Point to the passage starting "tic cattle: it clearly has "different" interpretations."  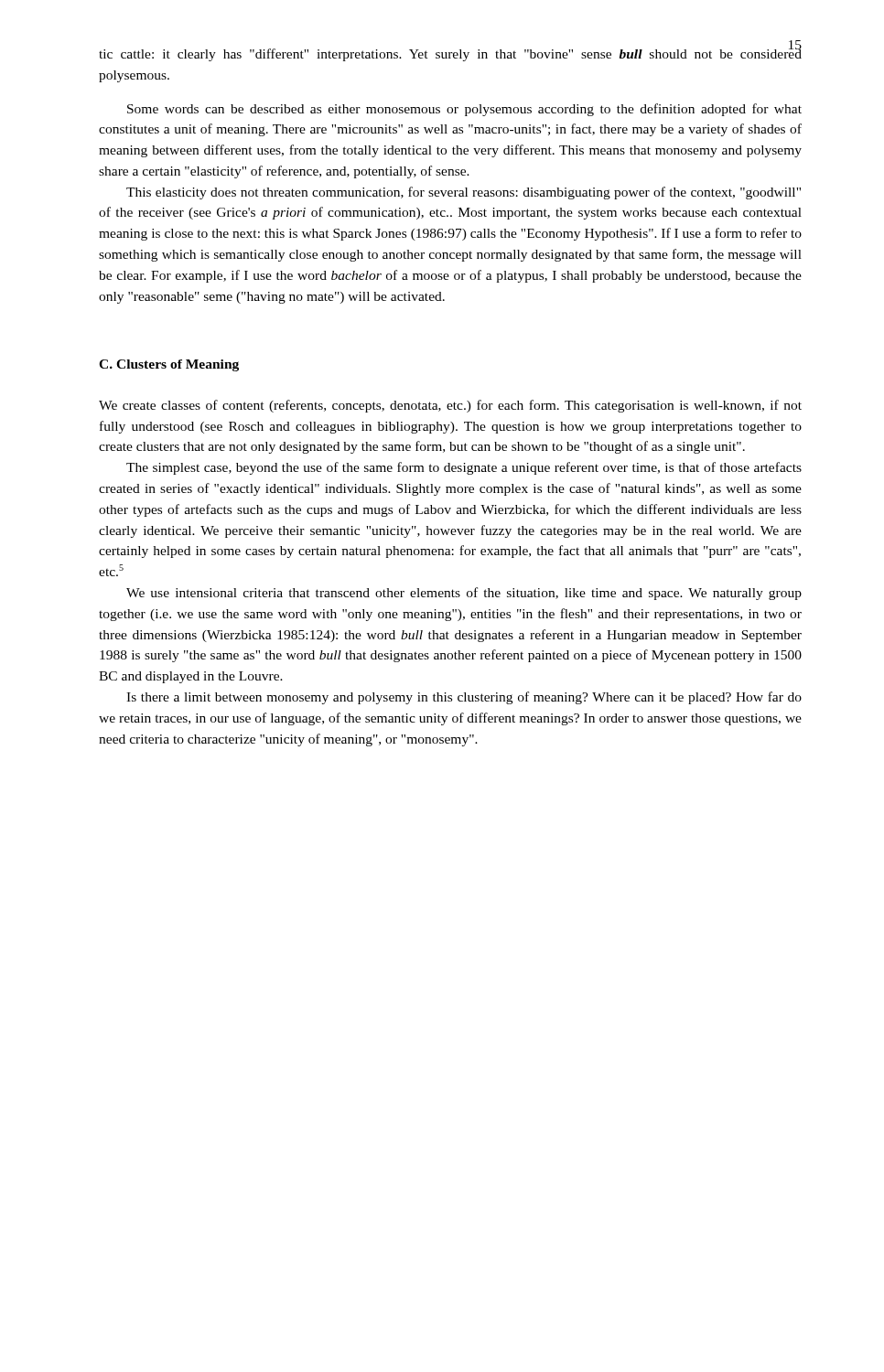click(450, 175)
